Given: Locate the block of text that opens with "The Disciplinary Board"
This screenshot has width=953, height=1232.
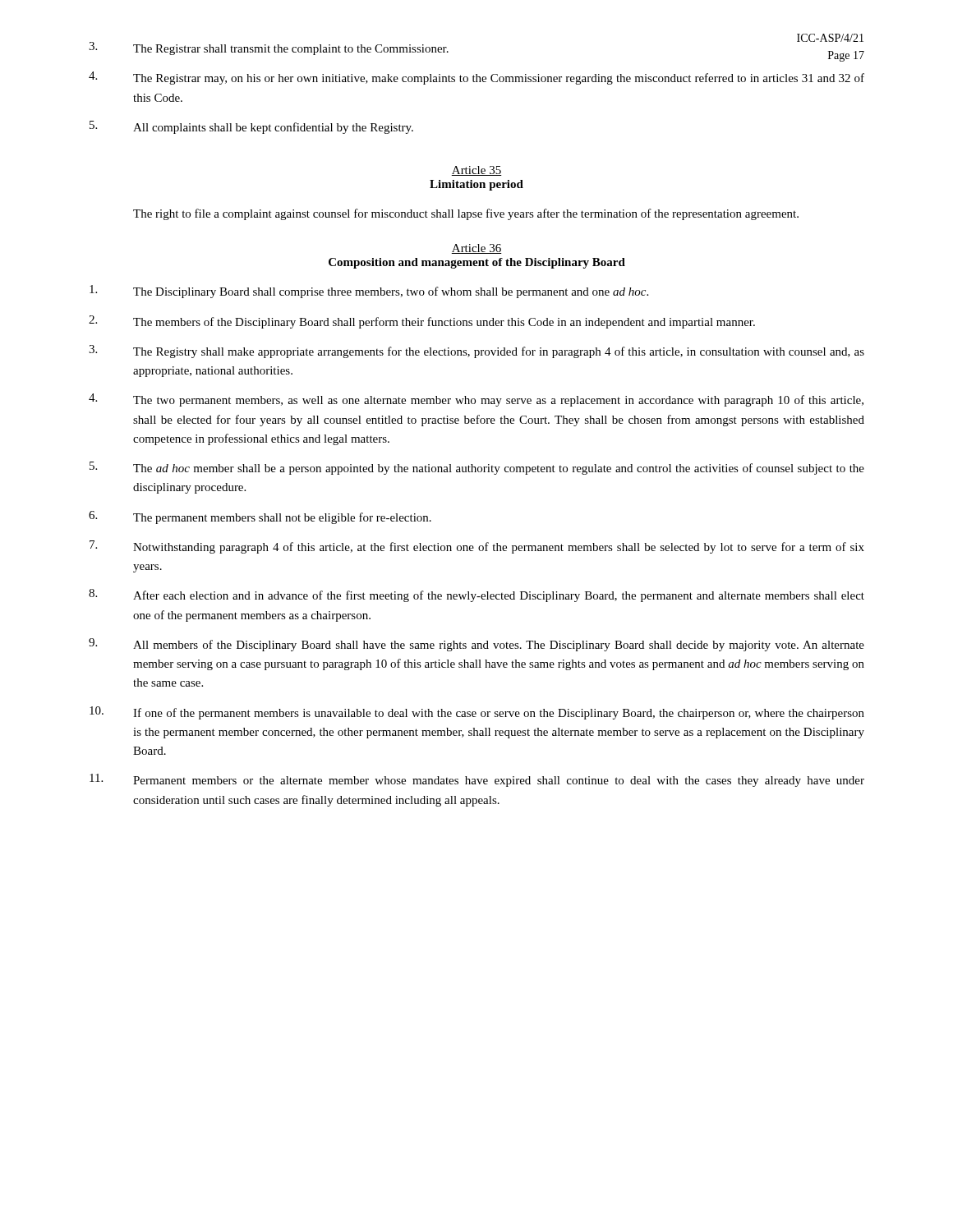Looking at the screenshot, I should 476,292.
